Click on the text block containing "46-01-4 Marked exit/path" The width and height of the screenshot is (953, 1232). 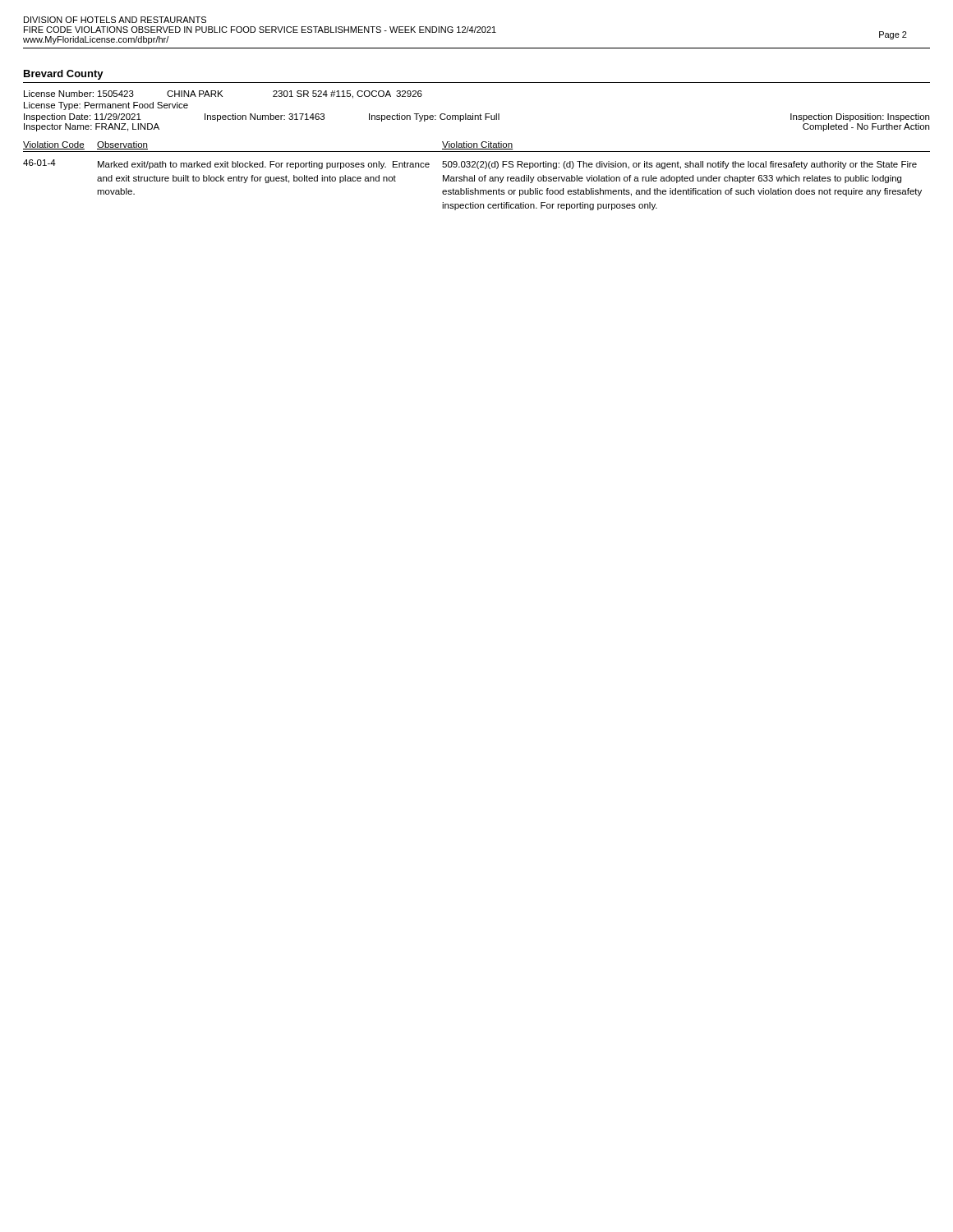476,185
